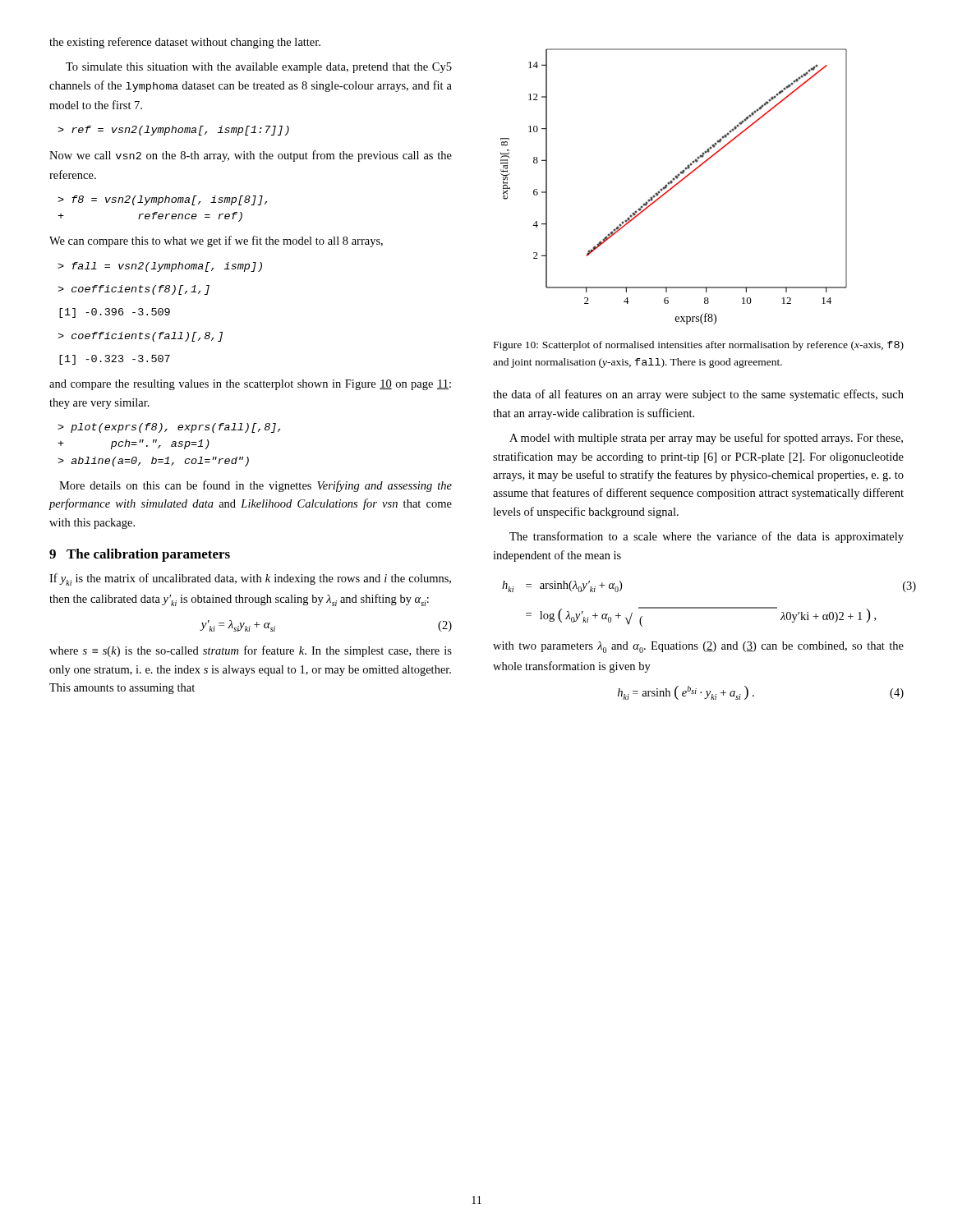The image size is (953, 1232).
Task: Point to the passage starting "y′ki = λsiyki + αsi (2)"
Action: pyautogui.click(x=259, y=625)
